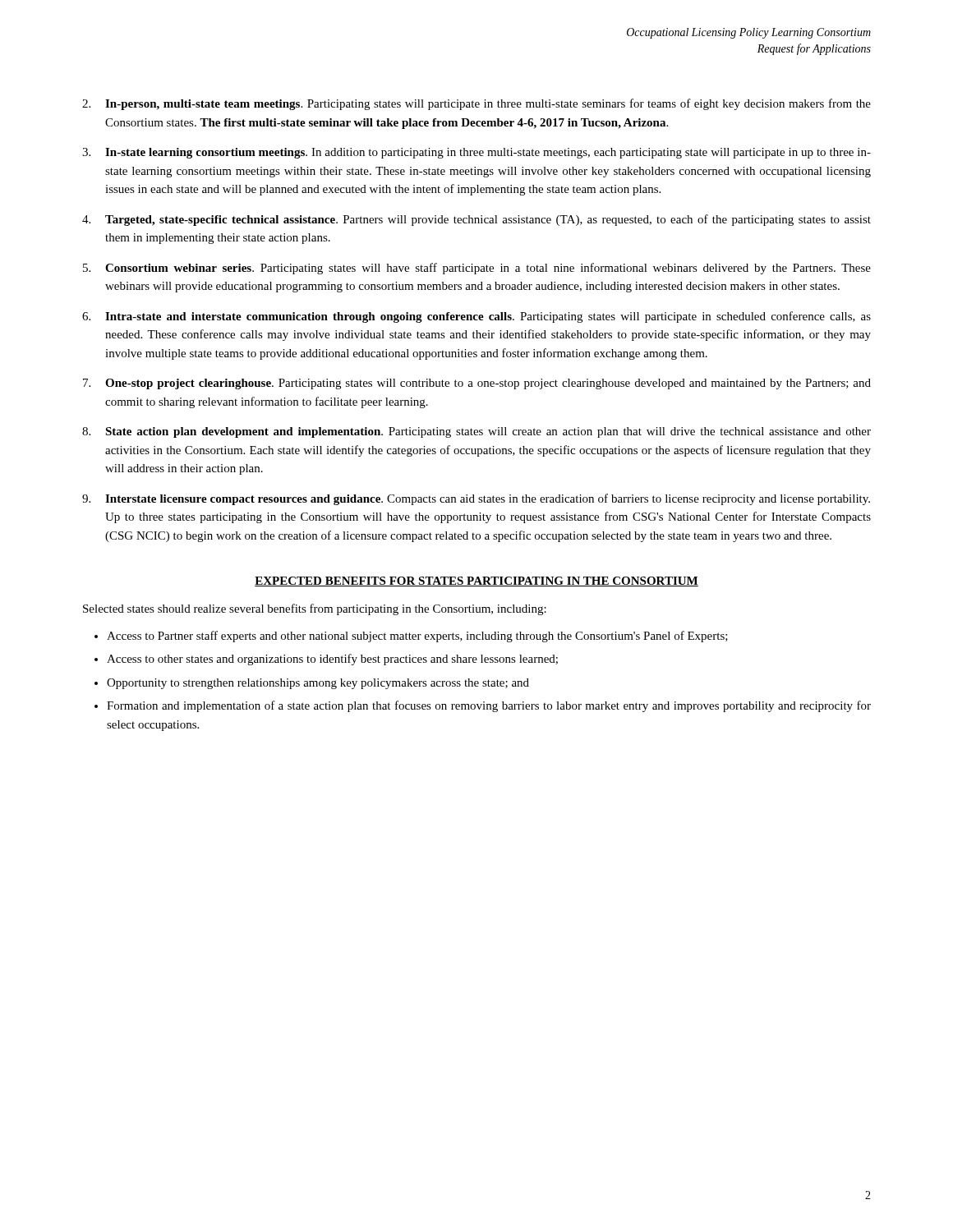Screen dimensions: 1232x953
Task: Click on the text starting "9. Interstate licensure compact resources"
Action: (x=476, y=517)
